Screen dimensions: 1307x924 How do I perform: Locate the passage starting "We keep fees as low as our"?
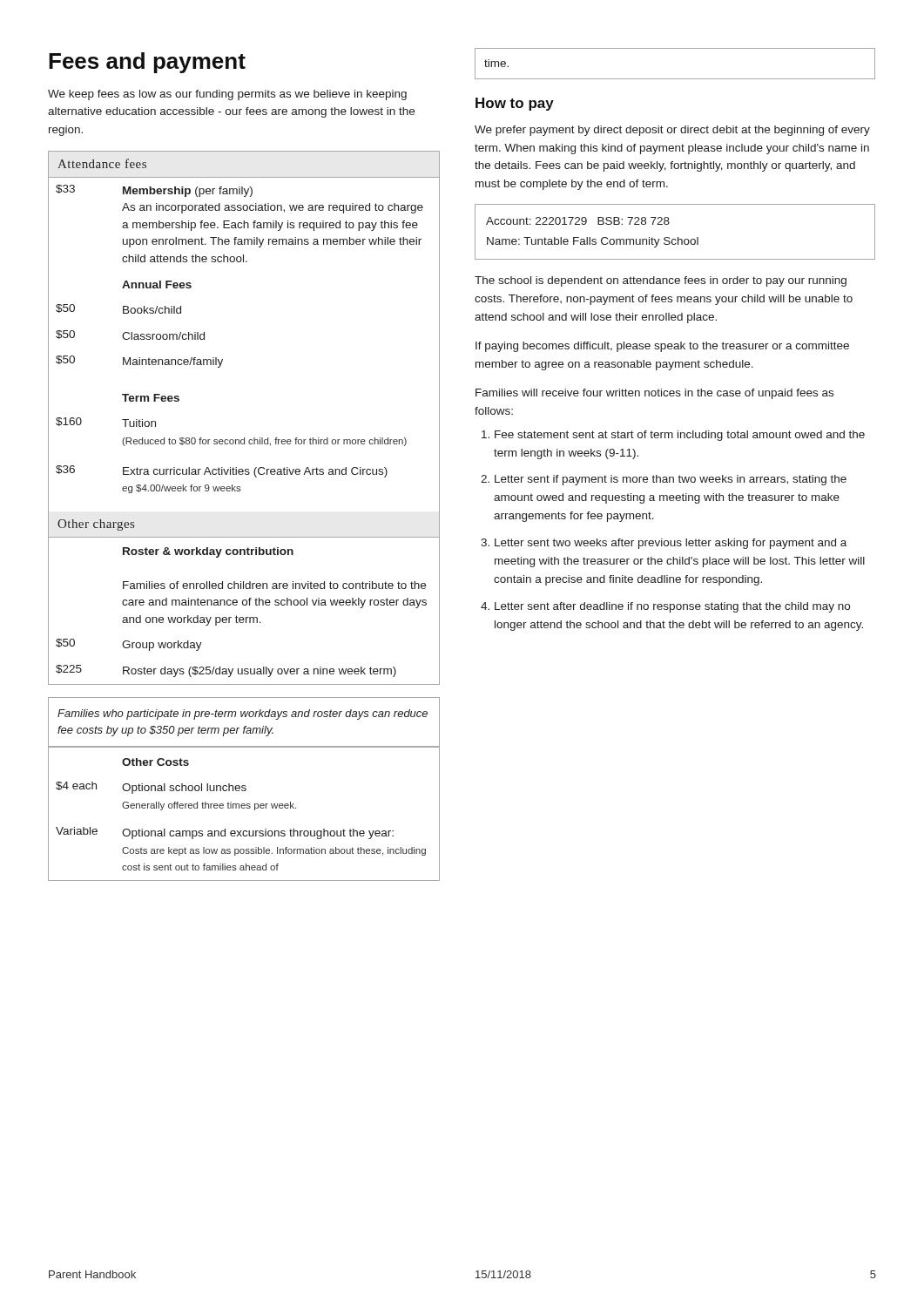(x=232, y=111)
